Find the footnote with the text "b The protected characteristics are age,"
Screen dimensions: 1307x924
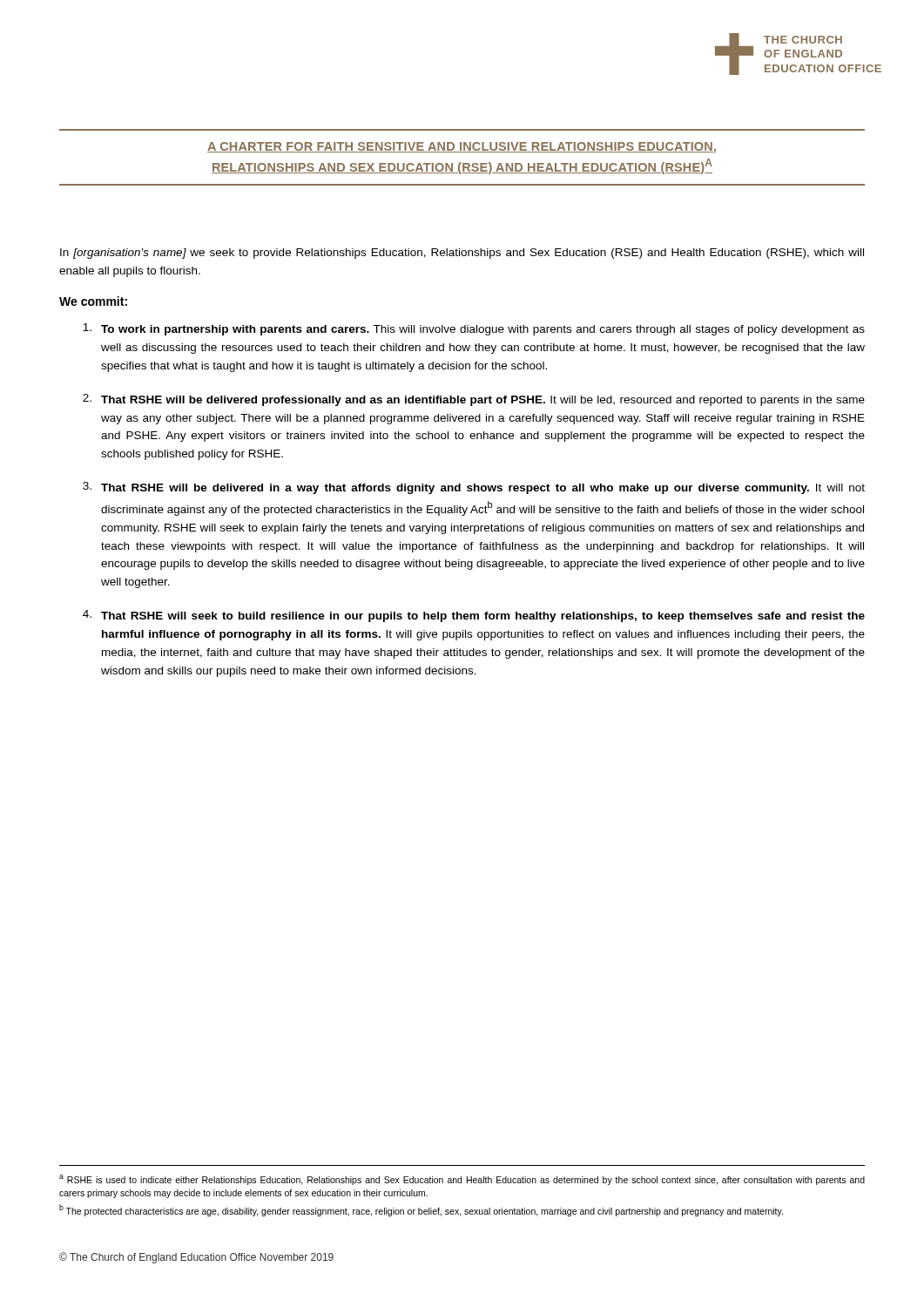pos(421,1209)
